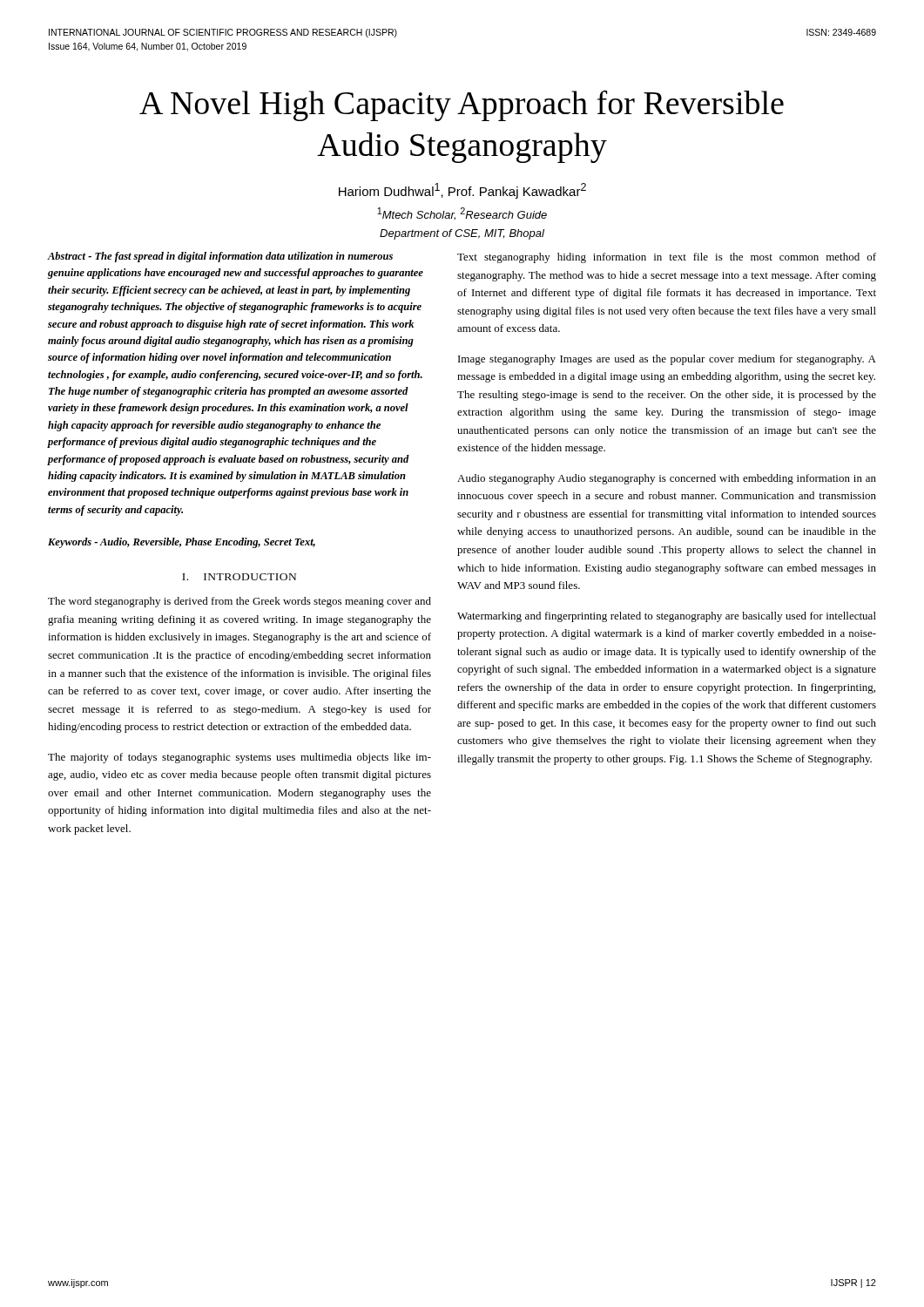Viewport: 924px width, 1307px height.
Task: Point to the block beginning "Keywords - Audio, Reversible, Phase Encoding, Secret"
Action: [182, 542]
